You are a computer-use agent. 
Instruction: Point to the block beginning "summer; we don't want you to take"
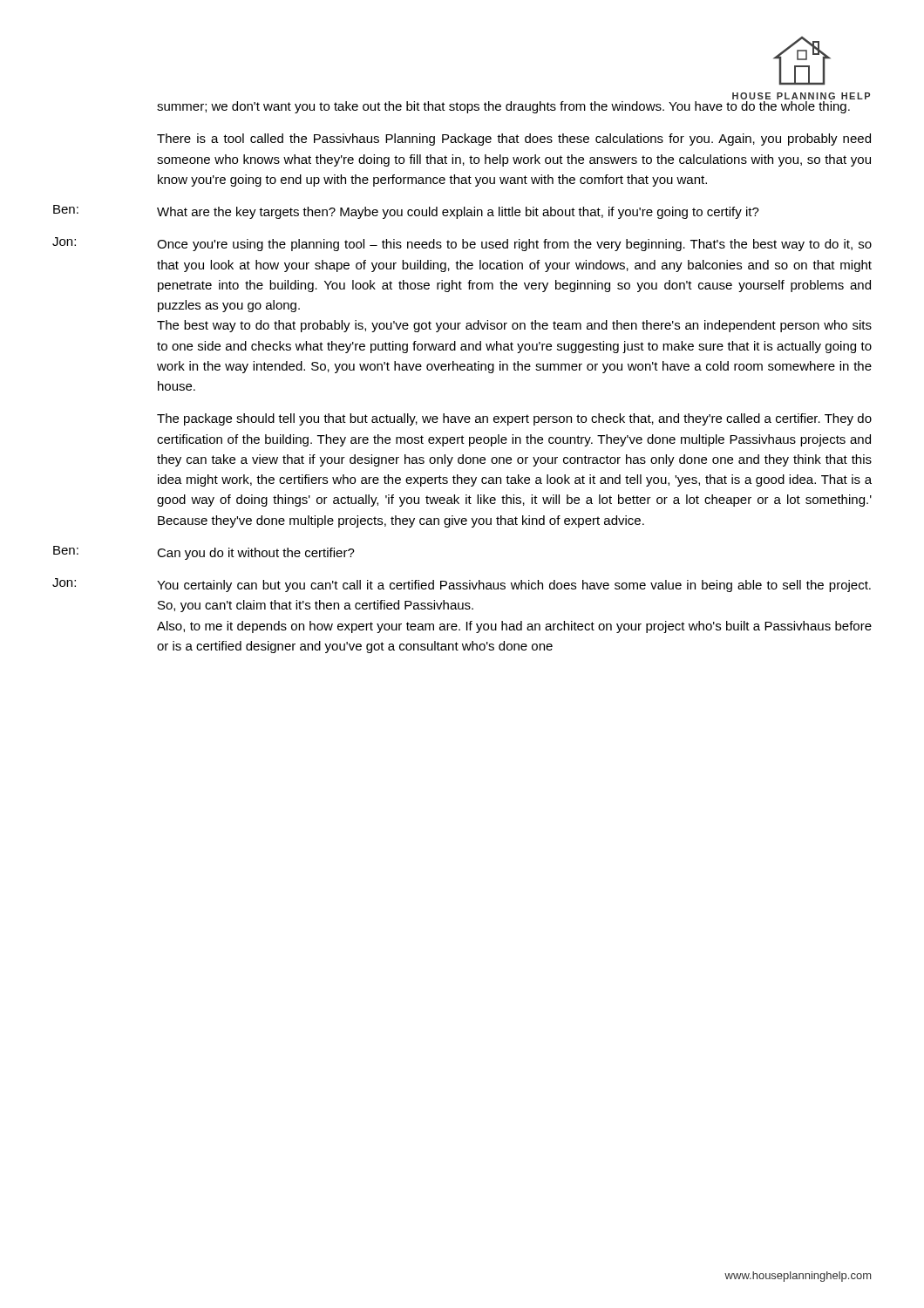pyautogui.click(x=504, y=106)
